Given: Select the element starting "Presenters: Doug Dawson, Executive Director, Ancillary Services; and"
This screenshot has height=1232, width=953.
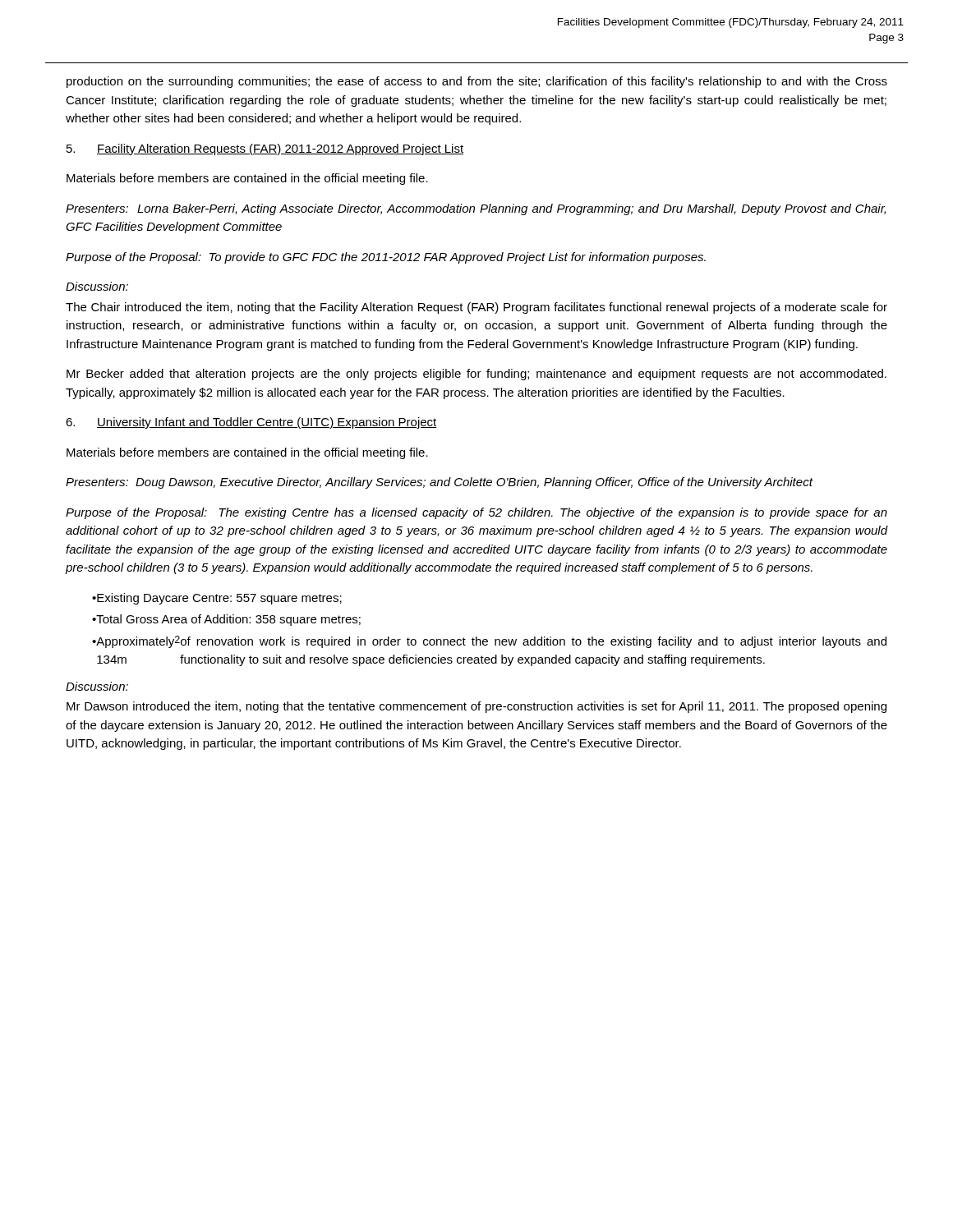Looking at the screenshot, I should coord(439,482).
